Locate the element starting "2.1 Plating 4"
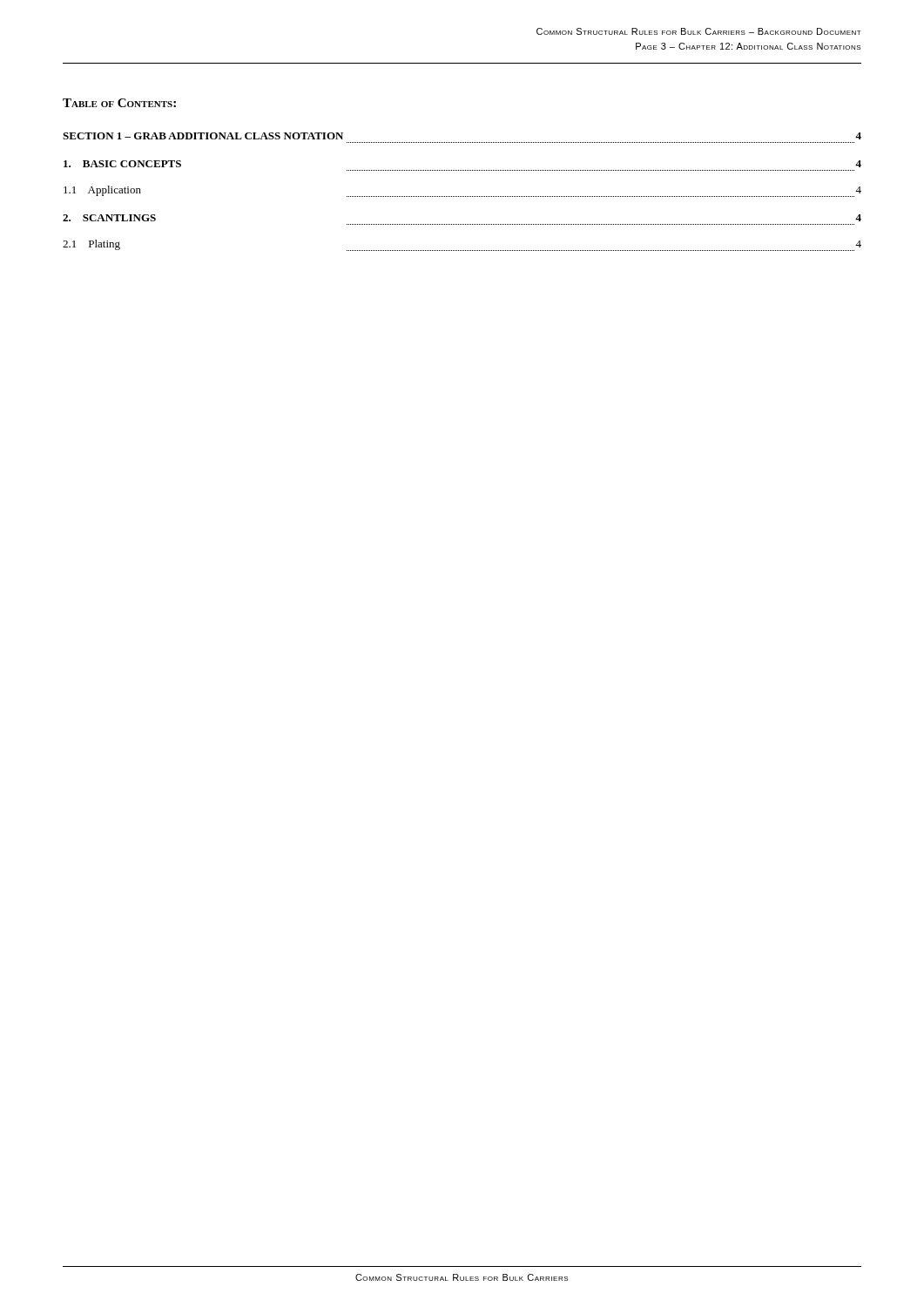924x1307 pixels. 462,244
